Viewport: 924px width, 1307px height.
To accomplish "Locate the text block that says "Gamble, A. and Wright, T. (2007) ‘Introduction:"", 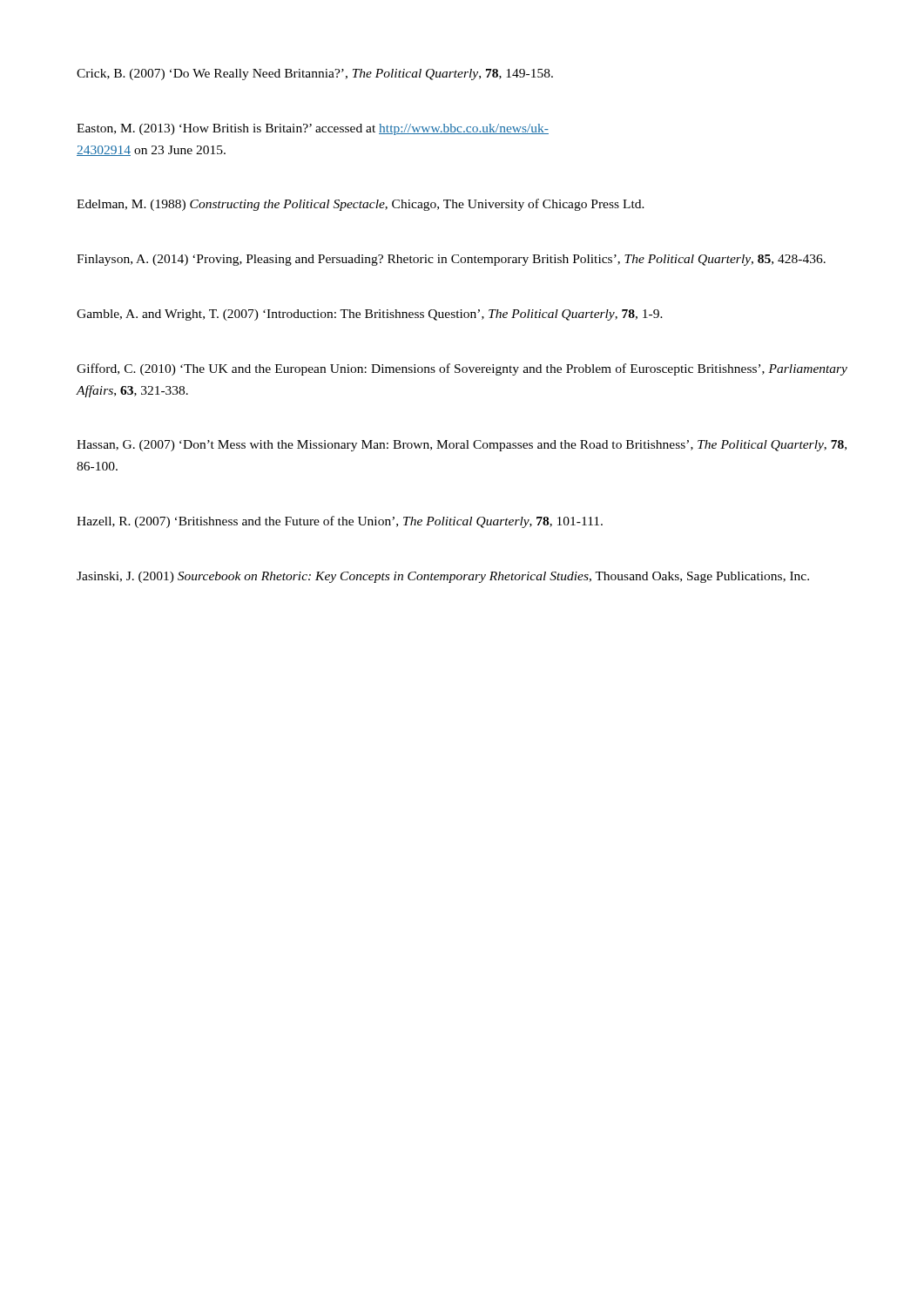I will click(x=370, y=313).
